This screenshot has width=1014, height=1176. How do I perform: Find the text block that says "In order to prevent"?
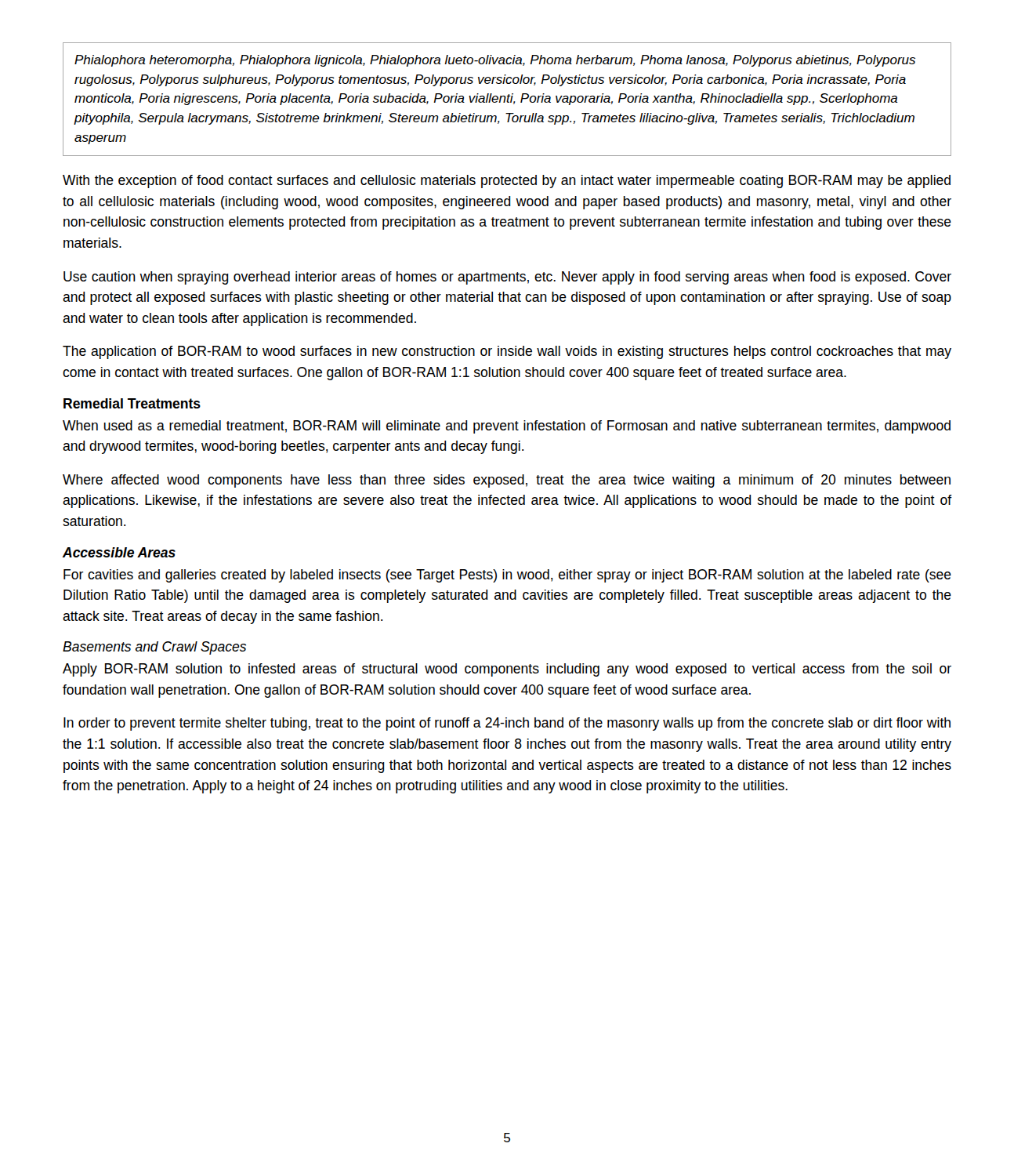(x=507, y=754)
